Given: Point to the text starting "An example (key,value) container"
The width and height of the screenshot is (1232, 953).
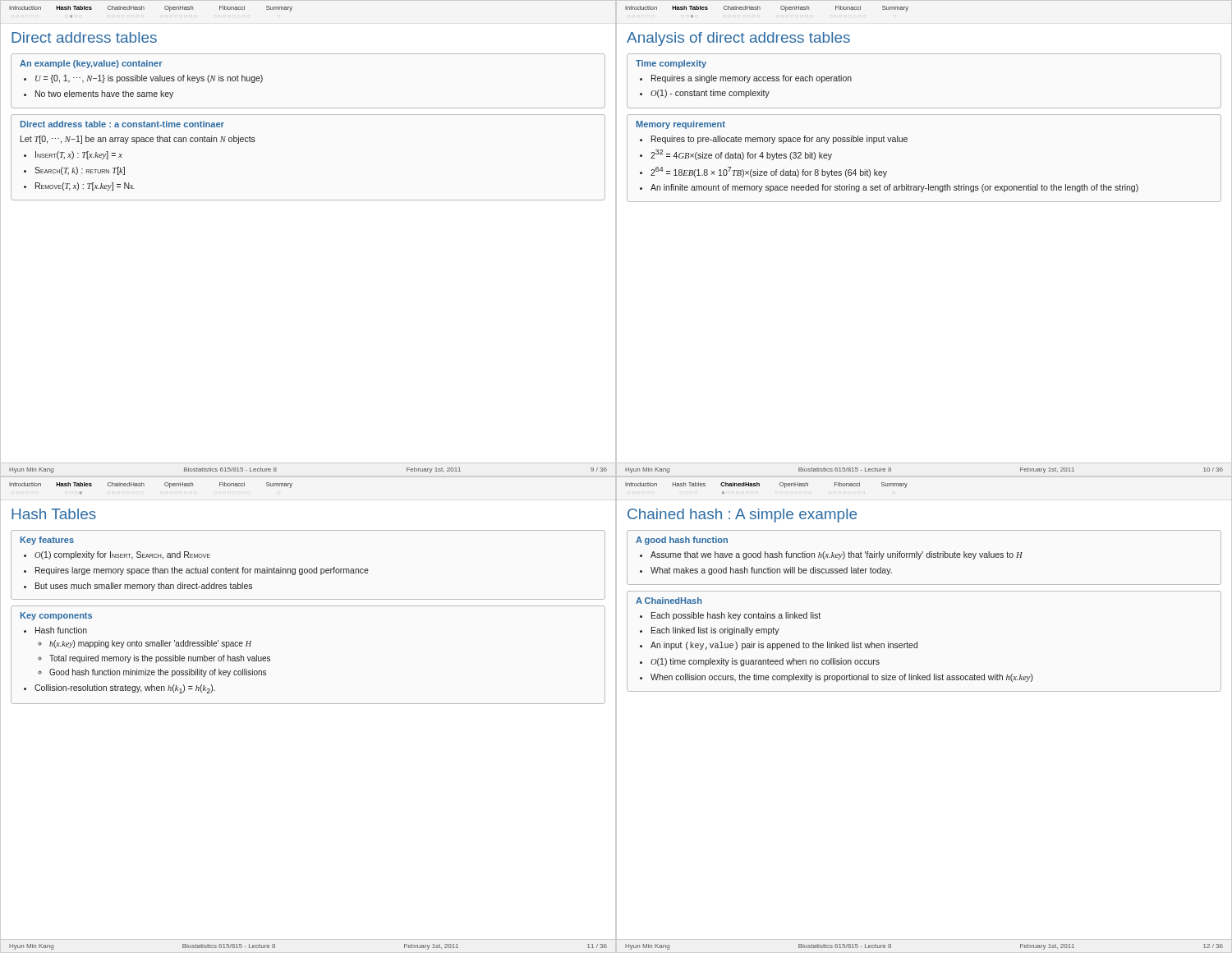Looking at the screenshot, I should [91, 64].
